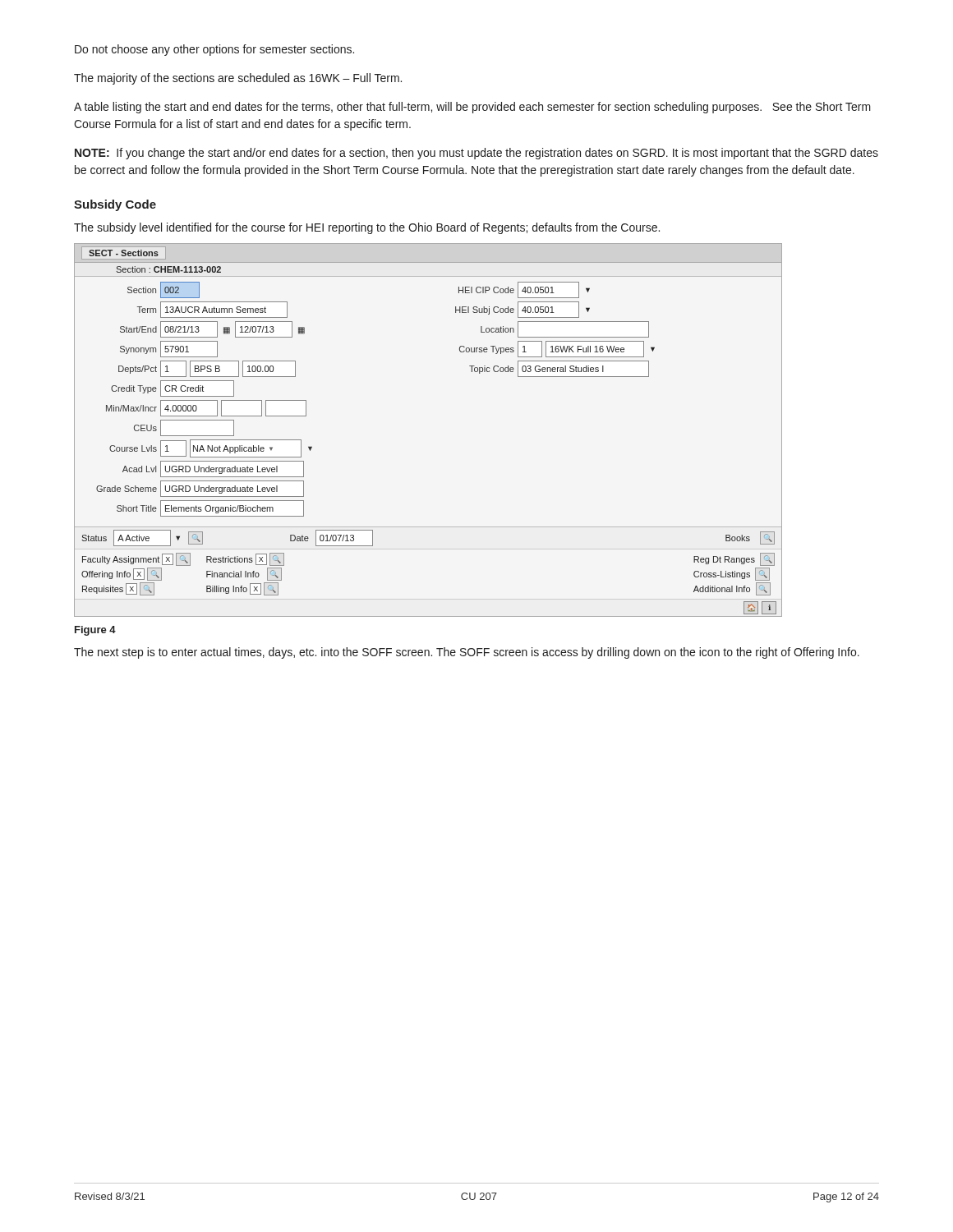Select a screenshot
This screenshot has width=953, height=1232.
pos(476,430)
